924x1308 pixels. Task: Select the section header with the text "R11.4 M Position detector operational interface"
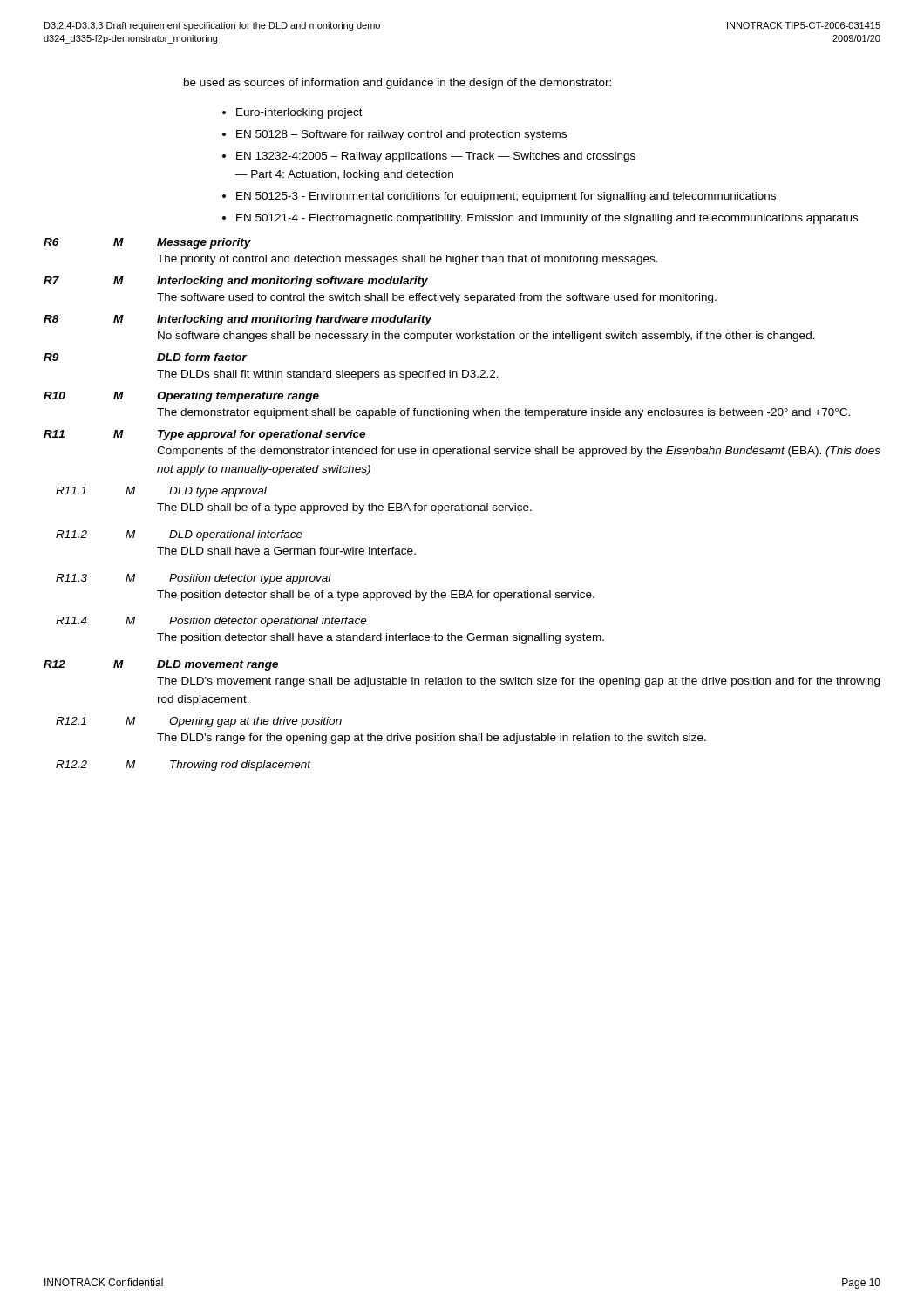pos(211,622)
